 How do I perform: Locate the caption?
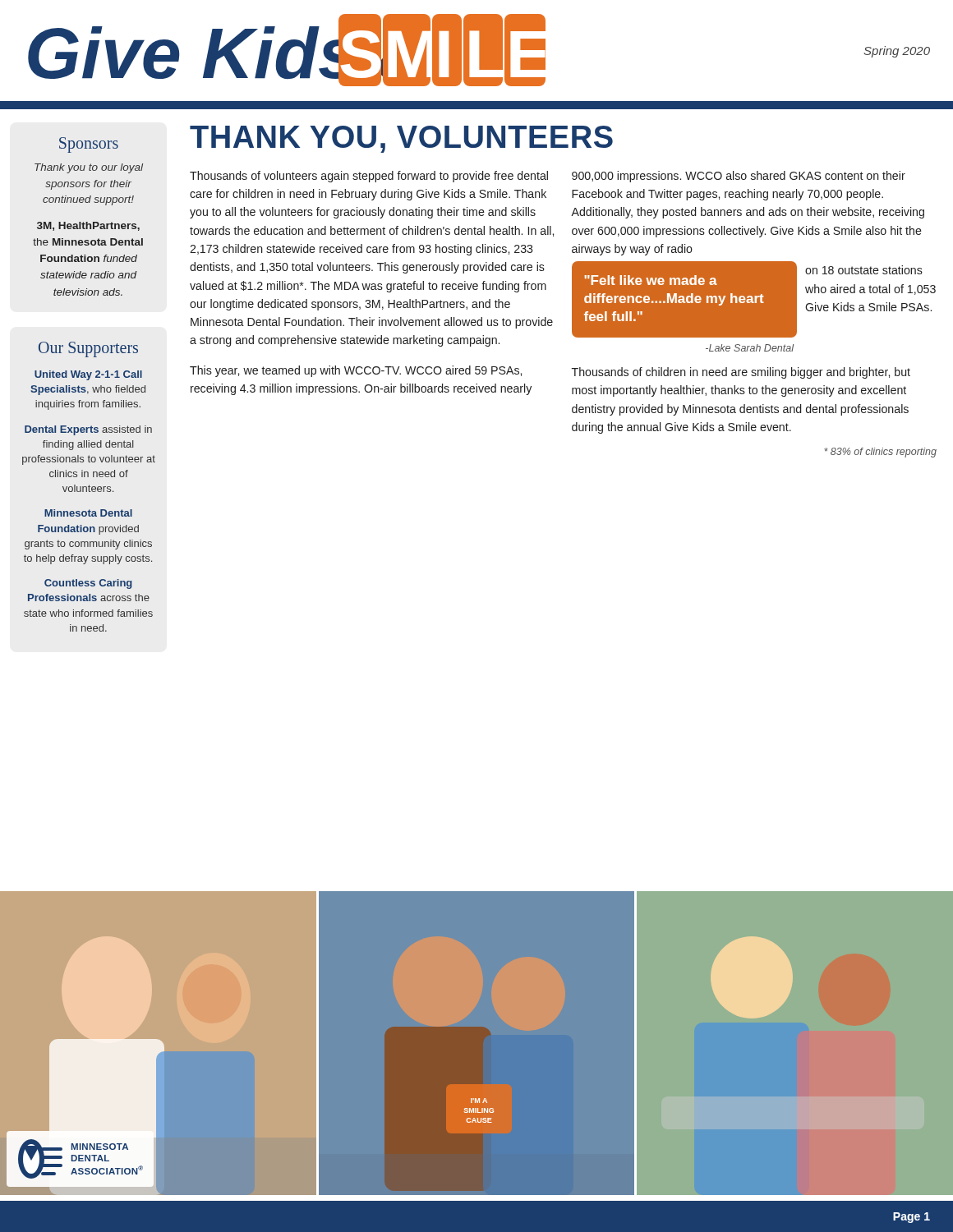pyautogui.click(x=749, y=348)
